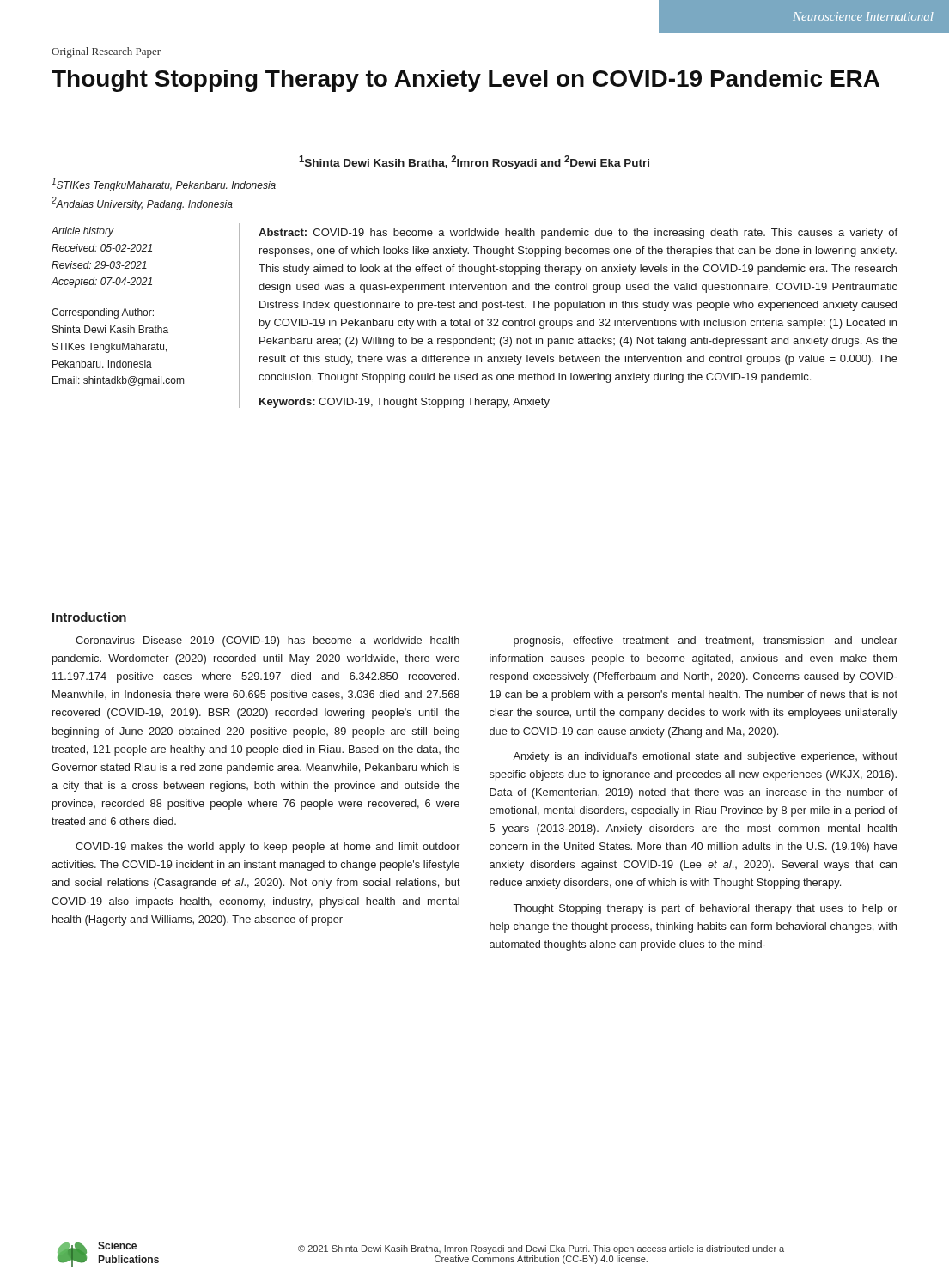Navigate to the element starting "Coronavirus Disease 2019"
This screenshot has width=949, height=1288.
point(256,780)
